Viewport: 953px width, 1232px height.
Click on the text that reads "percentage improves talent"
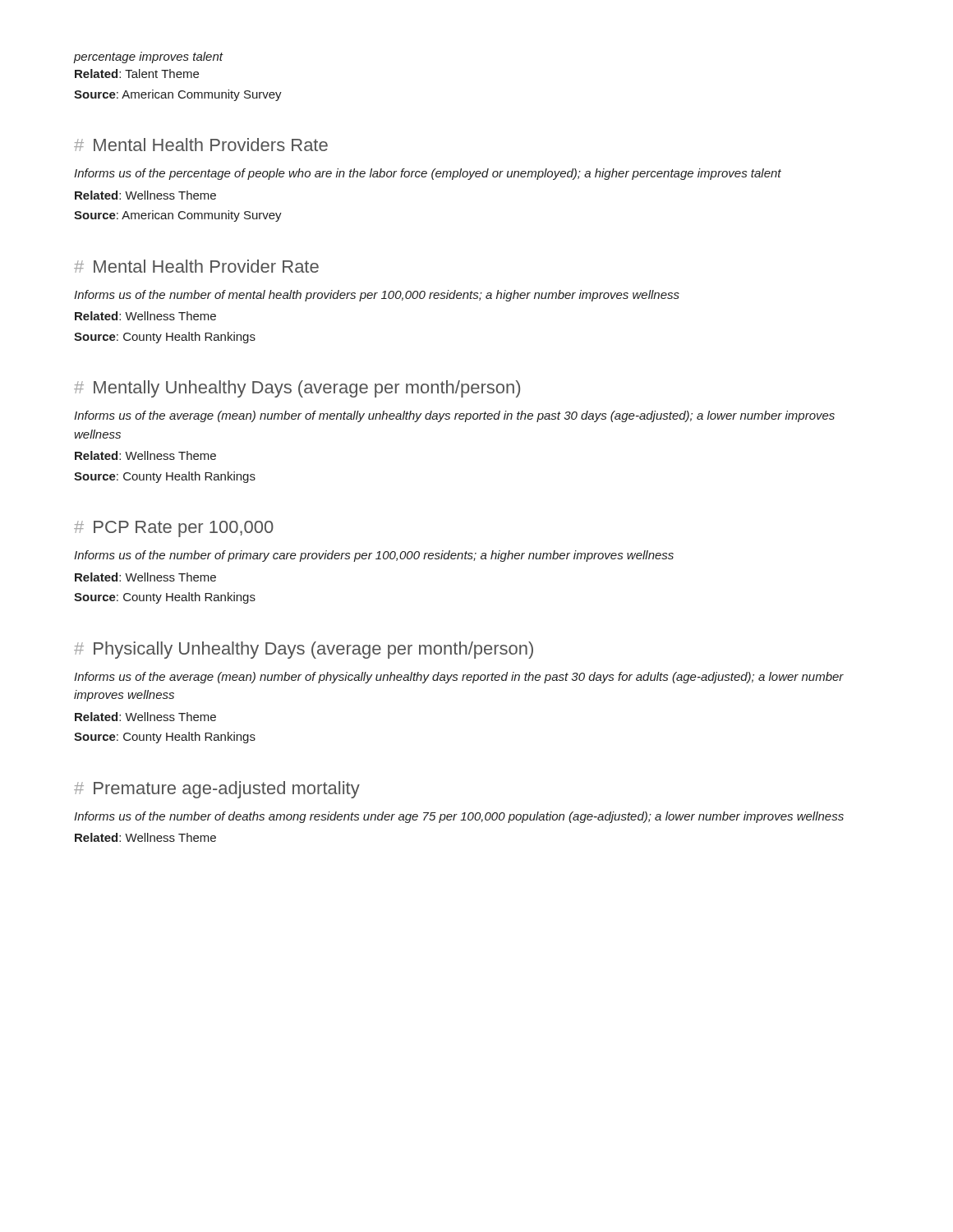click(x=148, y=56)
